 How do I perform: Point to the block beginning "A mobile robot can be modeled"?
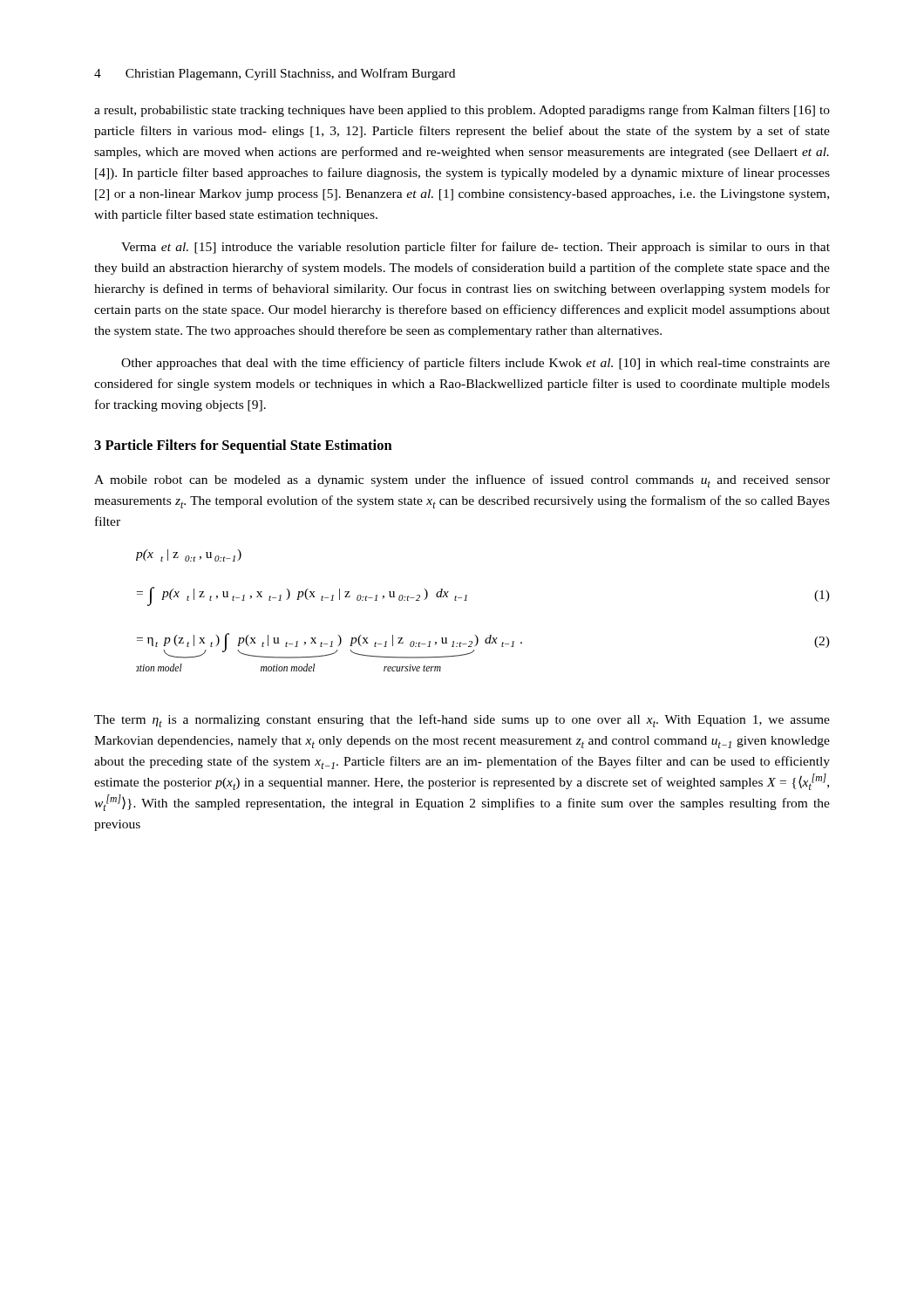point(462,500)
